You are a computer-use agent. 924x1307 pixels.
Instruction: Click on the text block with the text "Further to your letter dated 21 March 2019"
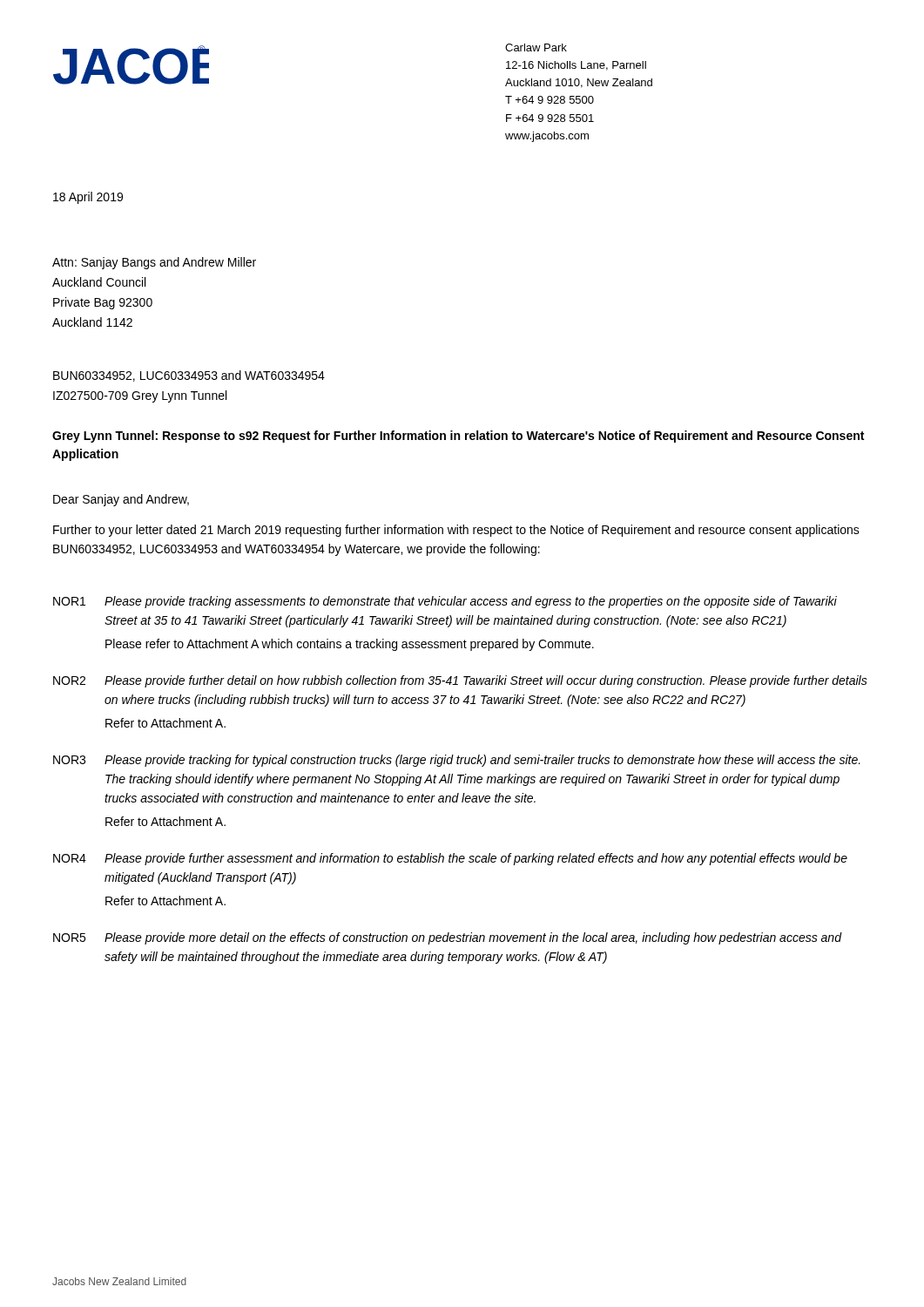pyautogui.click(x=456, y=539)
